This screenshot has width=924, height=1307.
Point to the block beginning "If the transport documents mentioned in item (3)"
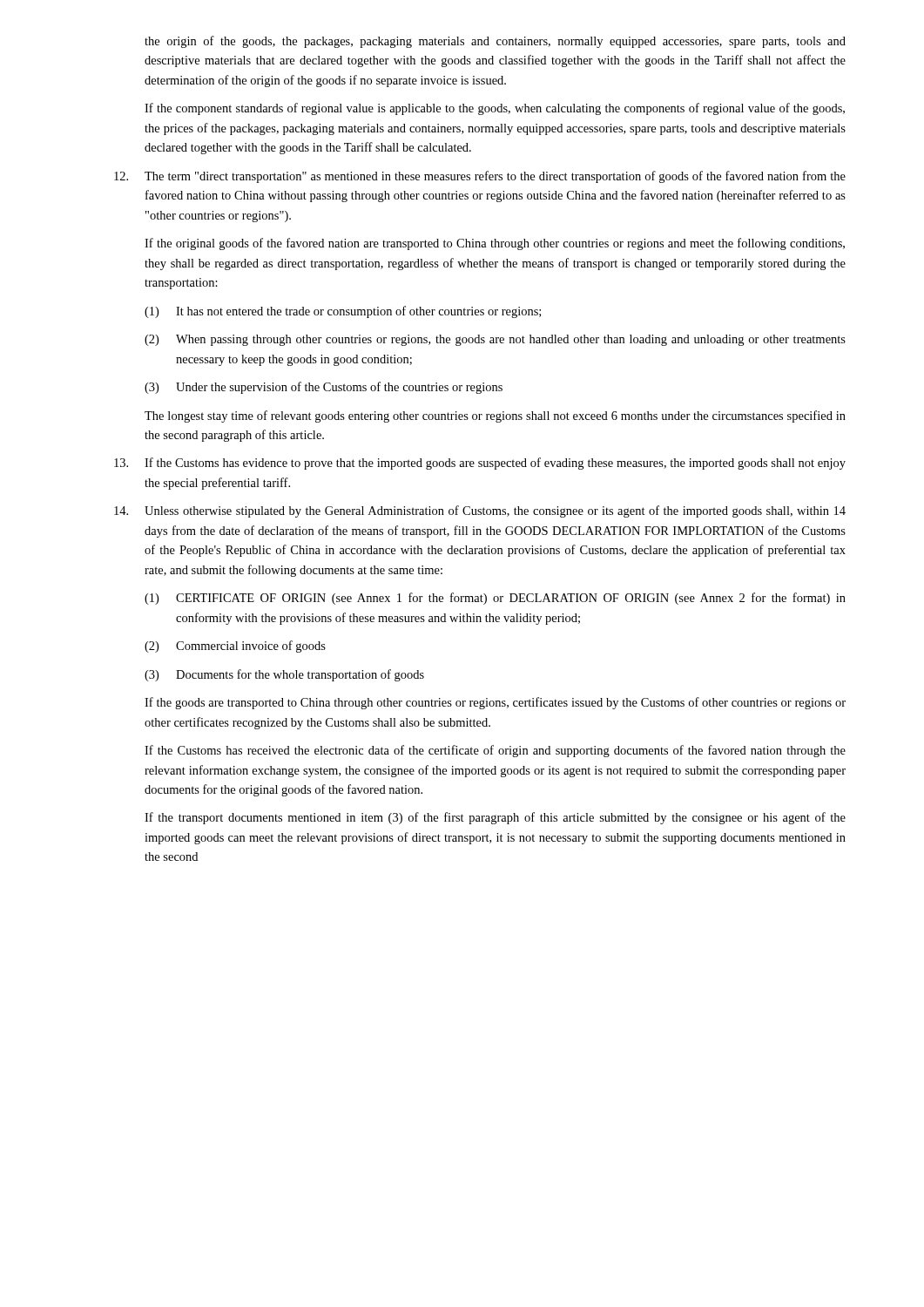click(479, 837)
